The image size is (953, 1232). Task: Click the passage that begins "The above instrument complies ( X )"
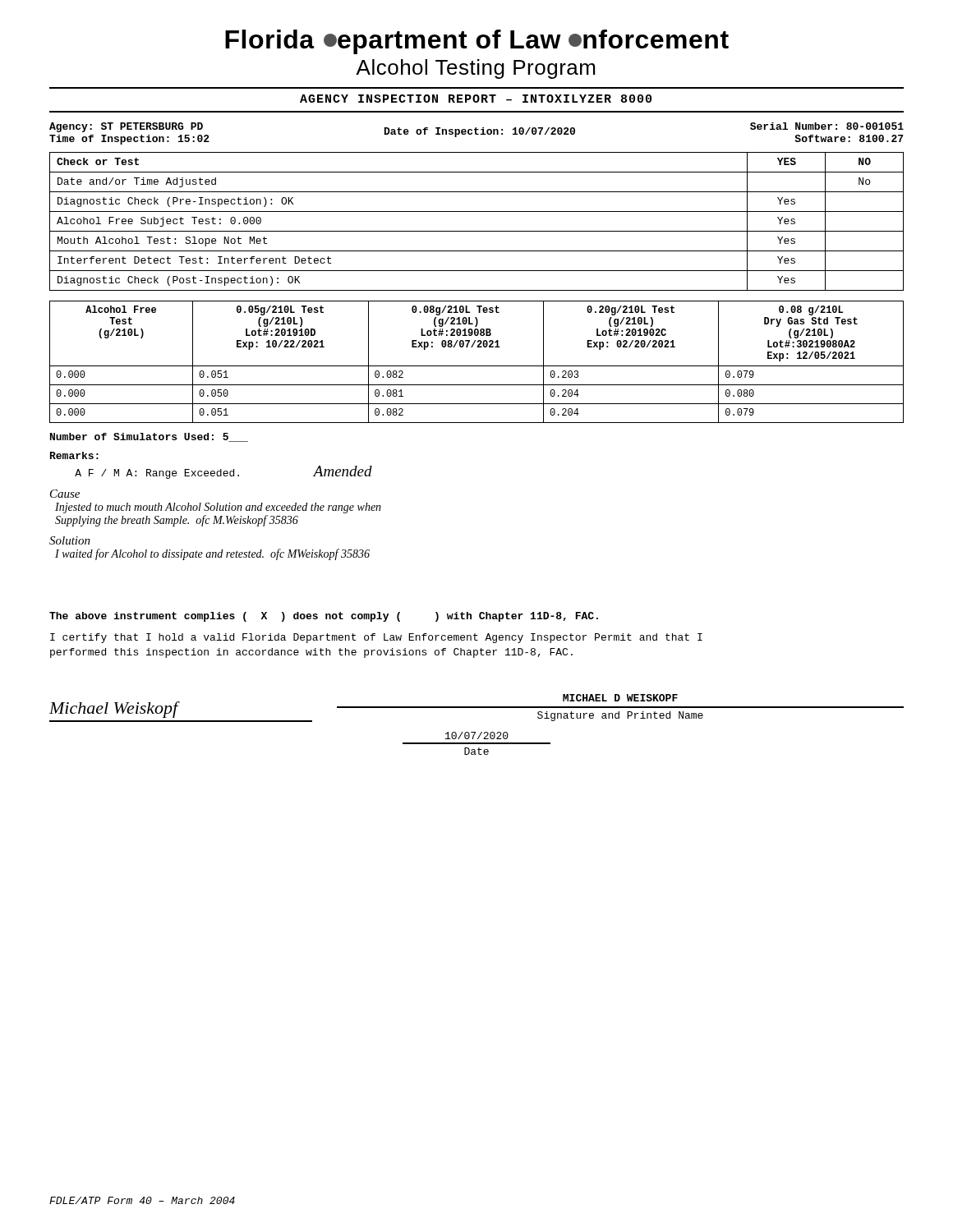coord(325,616)
